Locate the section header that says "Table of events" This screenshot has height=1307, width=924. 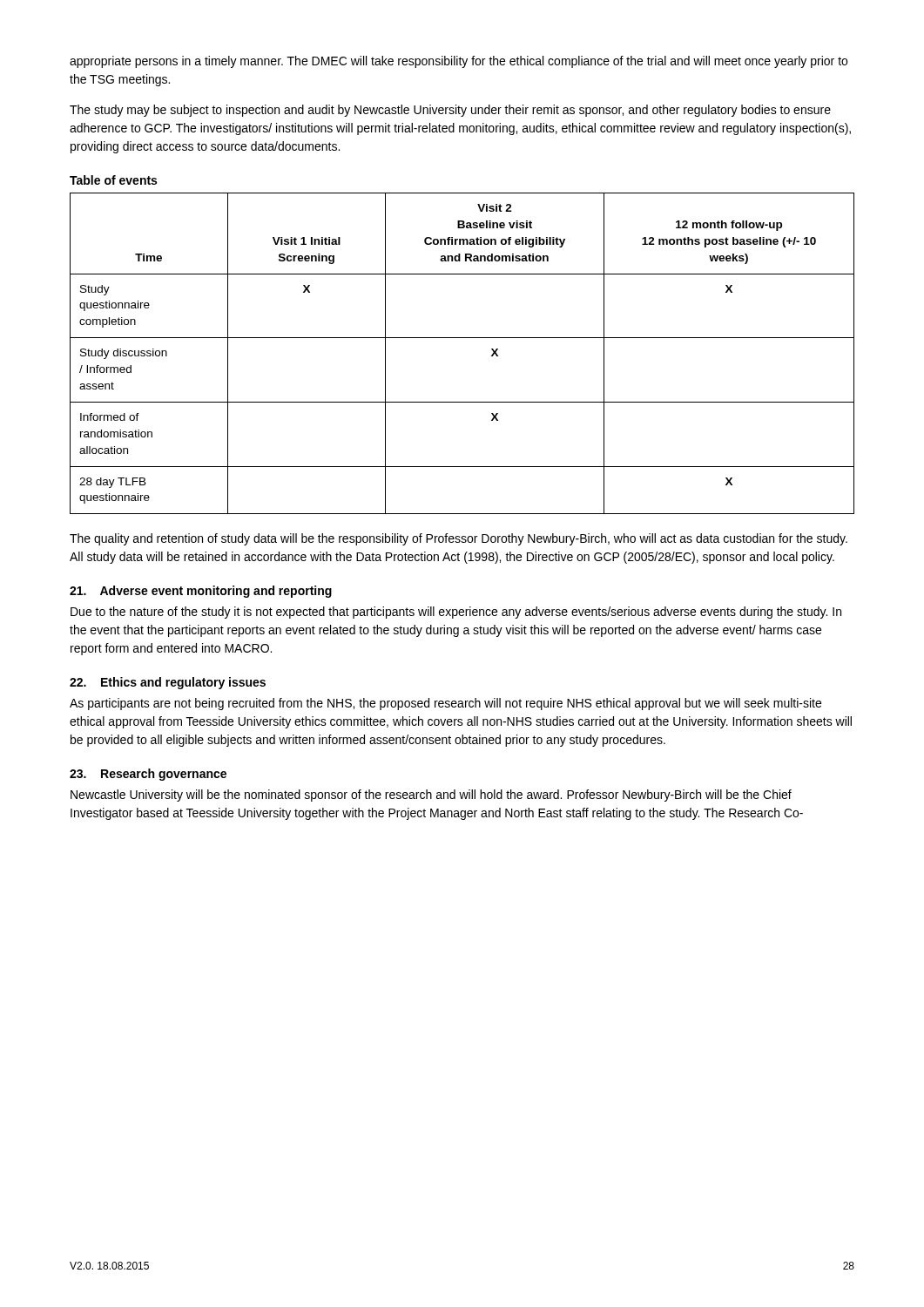[114, 180]
